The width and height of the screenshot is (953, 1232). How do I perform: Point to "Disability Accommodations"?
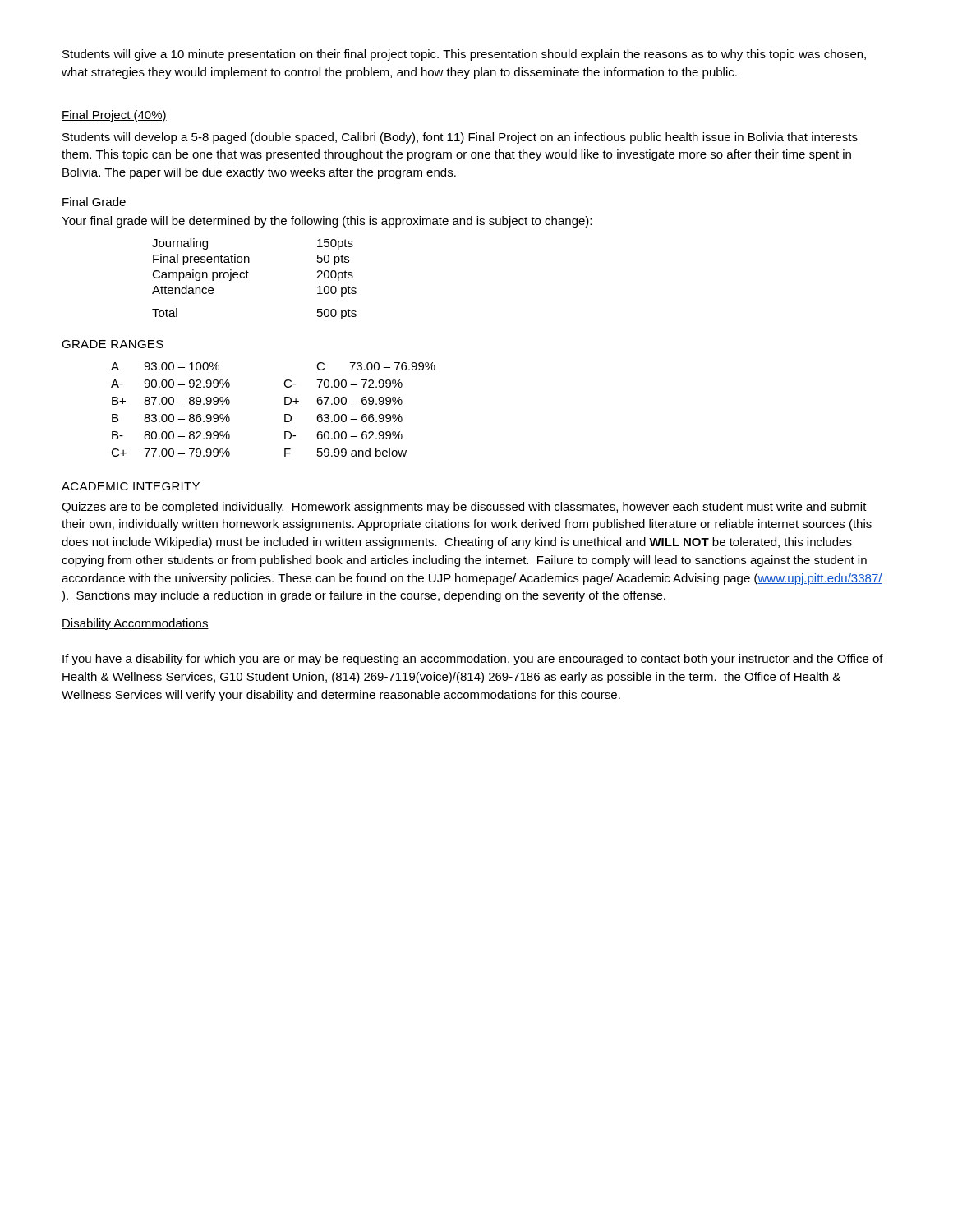pyautogui.click(x=135, y=623)
